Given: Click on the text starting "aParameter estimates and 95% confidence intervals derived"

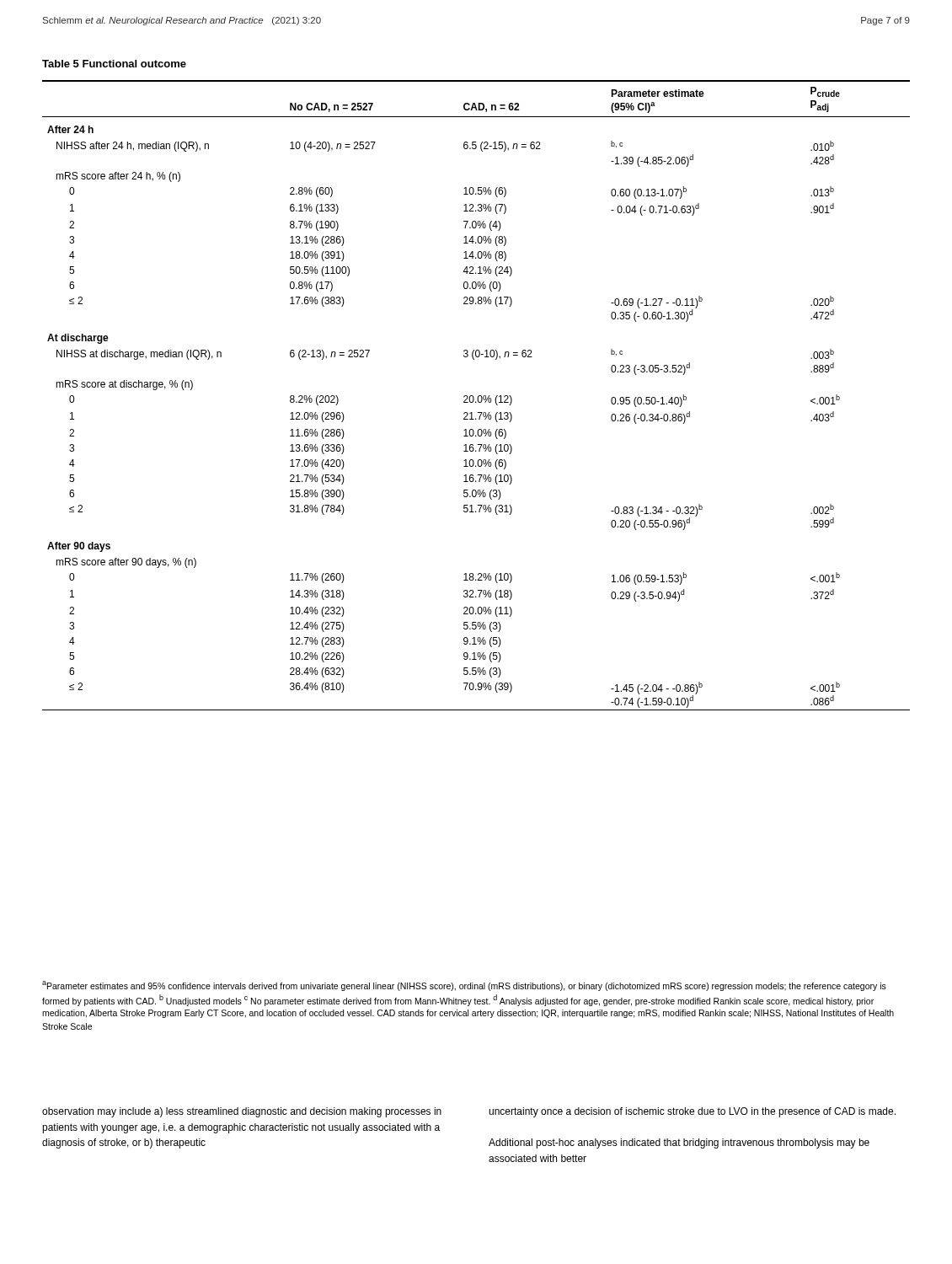Looking at the screenshot, I should pos(468,1005).
